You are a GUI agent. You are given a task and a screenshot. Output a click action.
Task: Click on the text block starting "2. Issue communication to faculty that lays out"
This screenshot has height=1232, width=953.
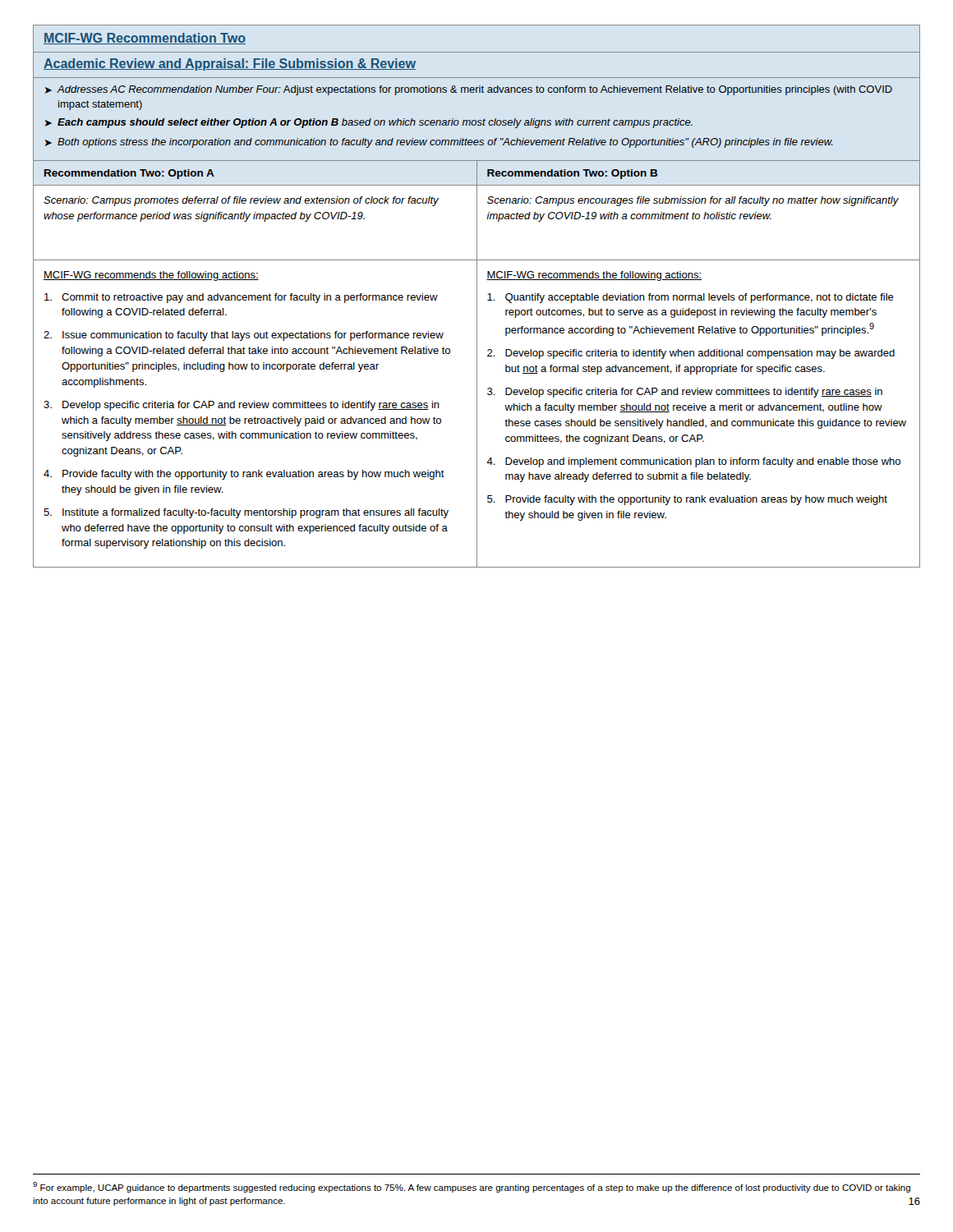(x=255, y=359)
